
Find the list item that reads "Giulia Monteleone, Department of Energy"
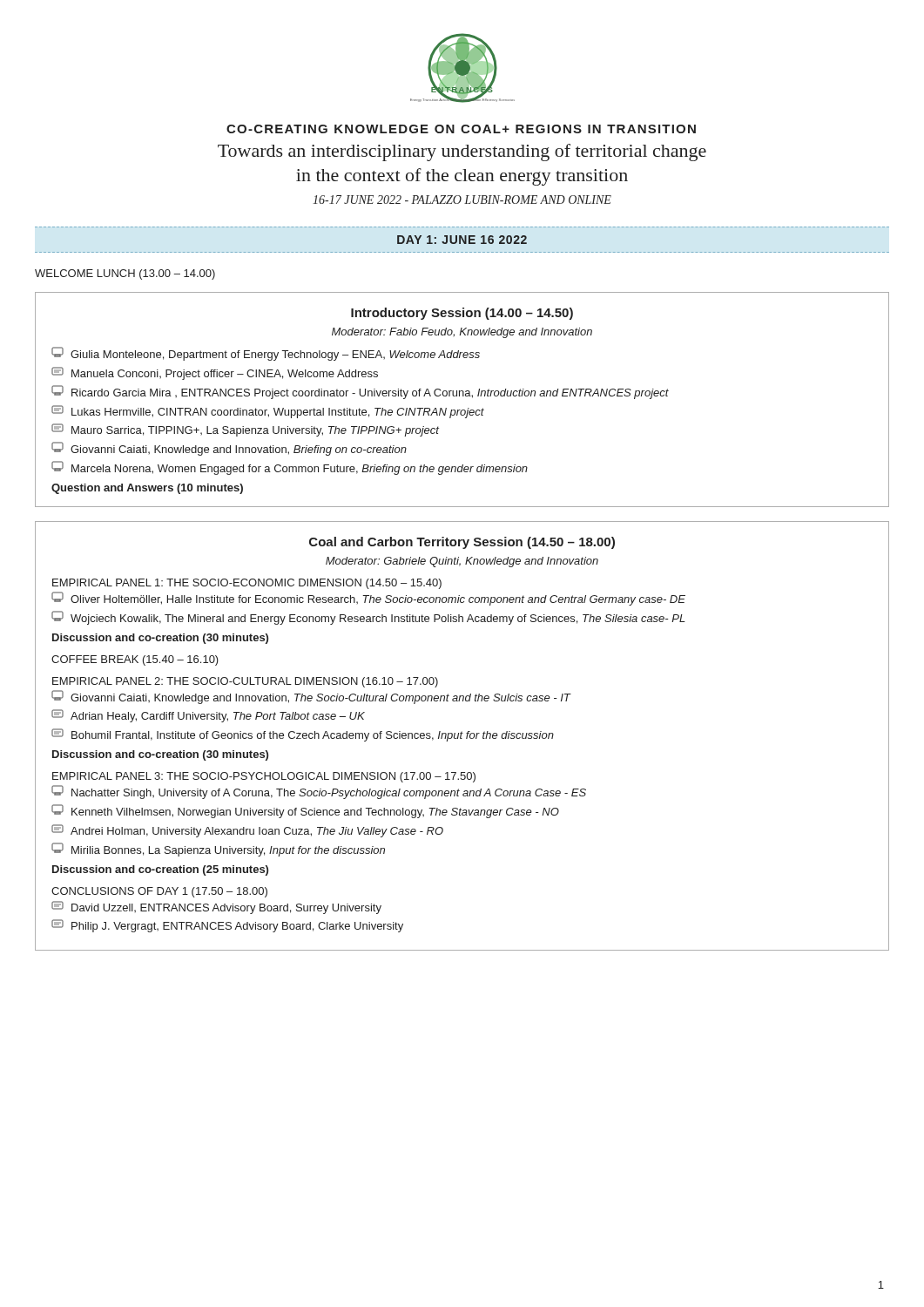(266, 354)
